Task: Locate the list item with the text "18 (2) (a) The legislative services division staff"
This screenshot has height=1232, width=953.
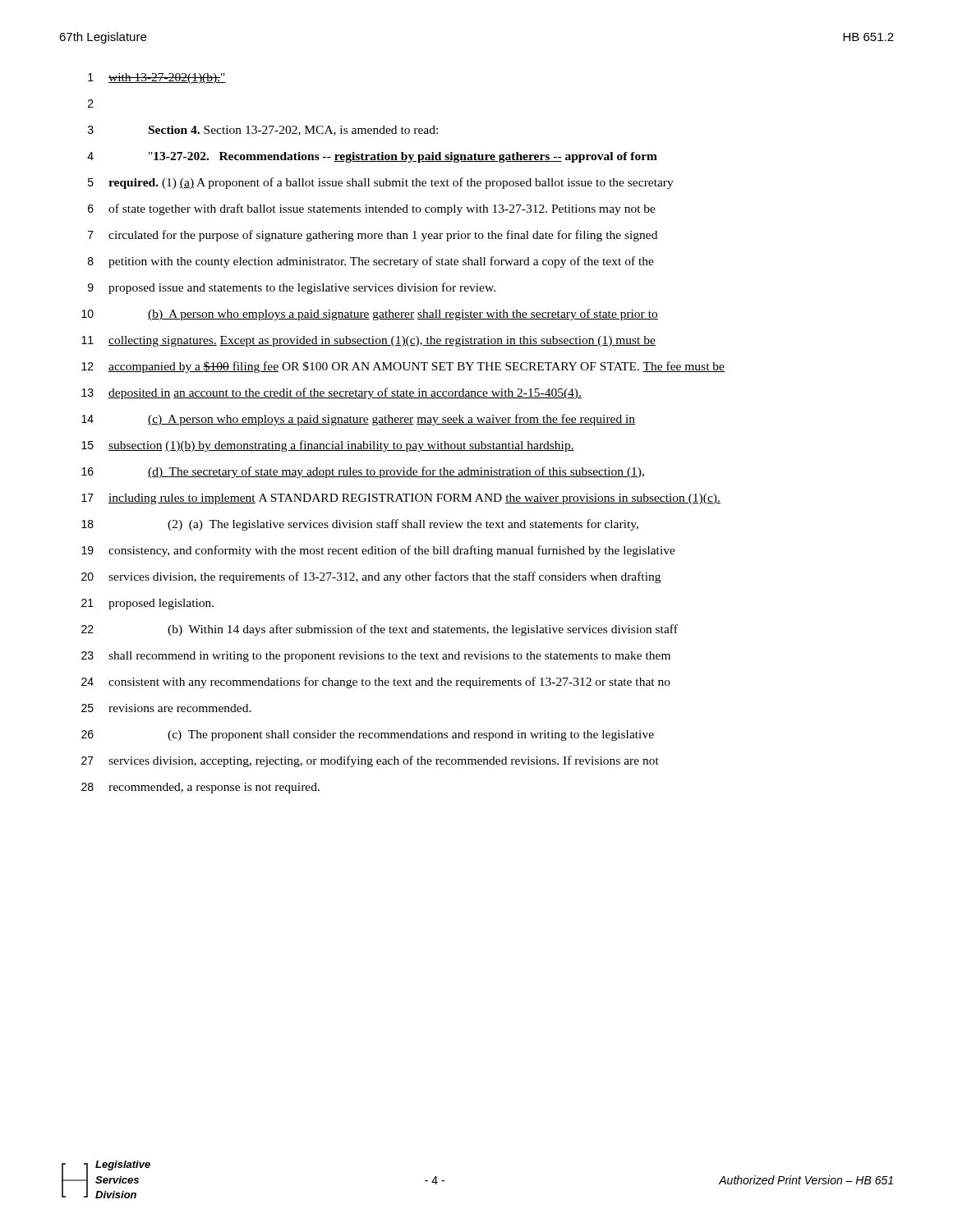Action: [476, 524]
